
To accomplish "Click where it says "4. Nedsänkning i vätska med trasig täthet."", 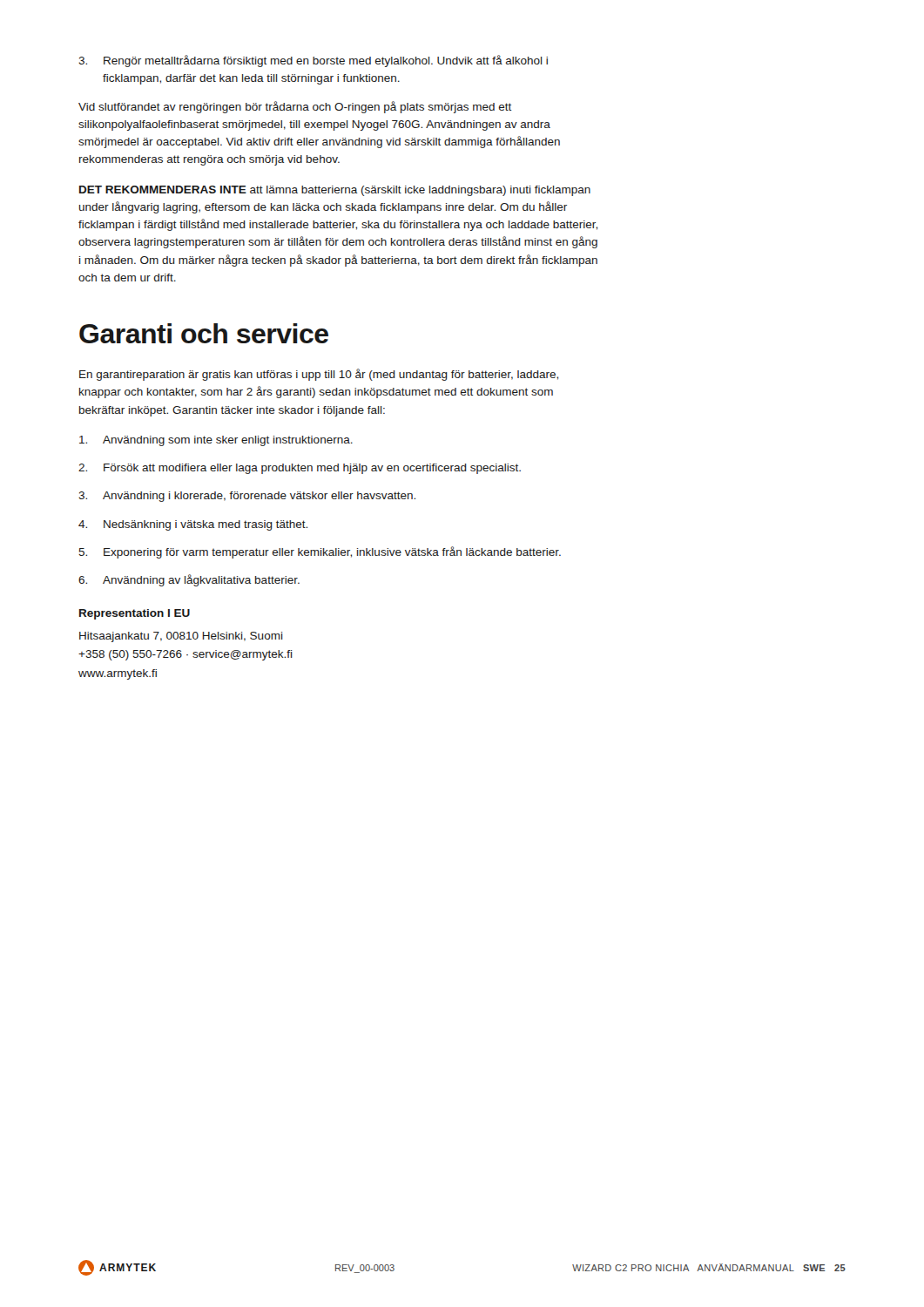I will [x=193, y=525].
